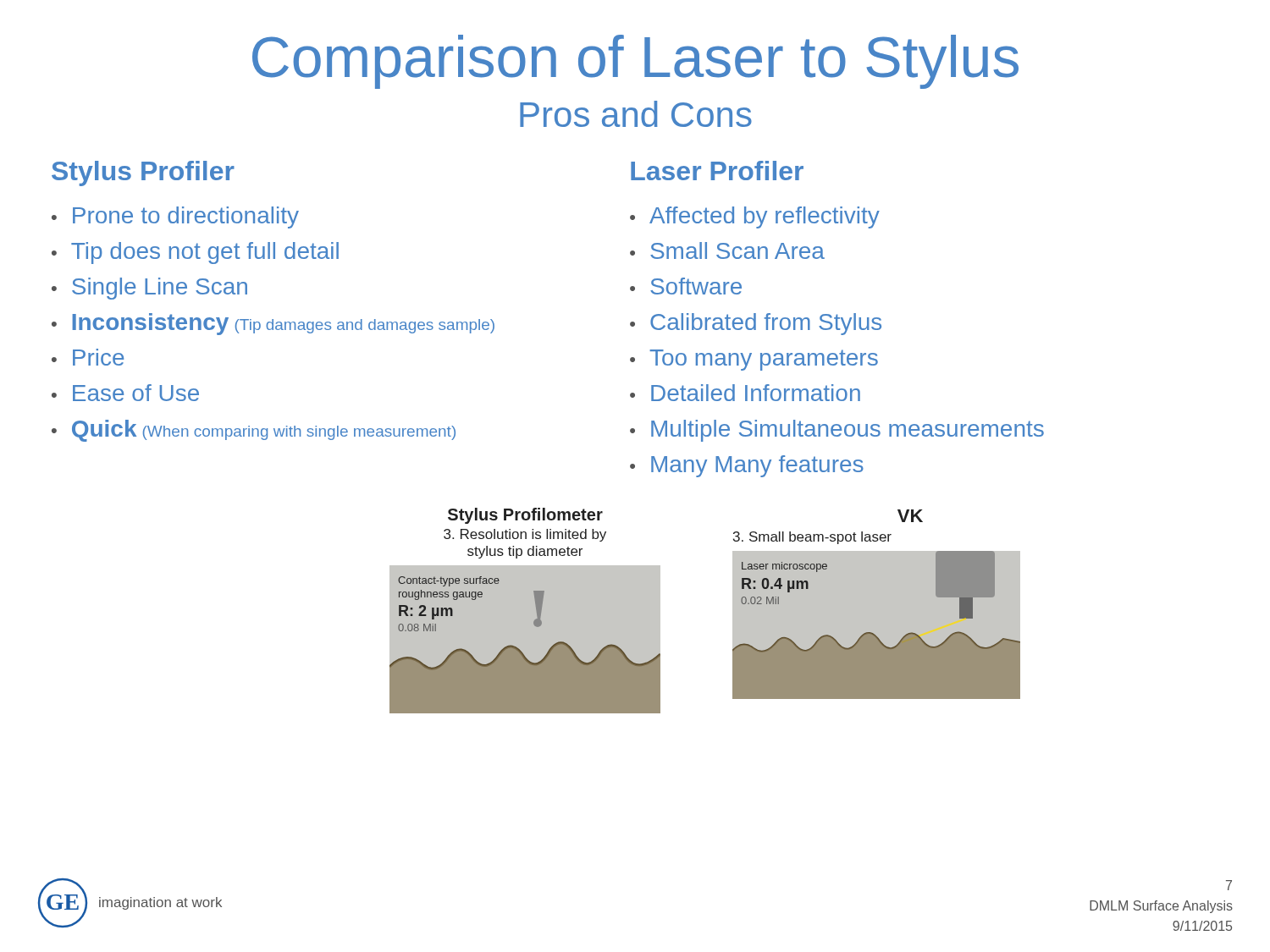
Task: Select the passage starting "Tip does not get full"
Action: (x=205, y=251)
